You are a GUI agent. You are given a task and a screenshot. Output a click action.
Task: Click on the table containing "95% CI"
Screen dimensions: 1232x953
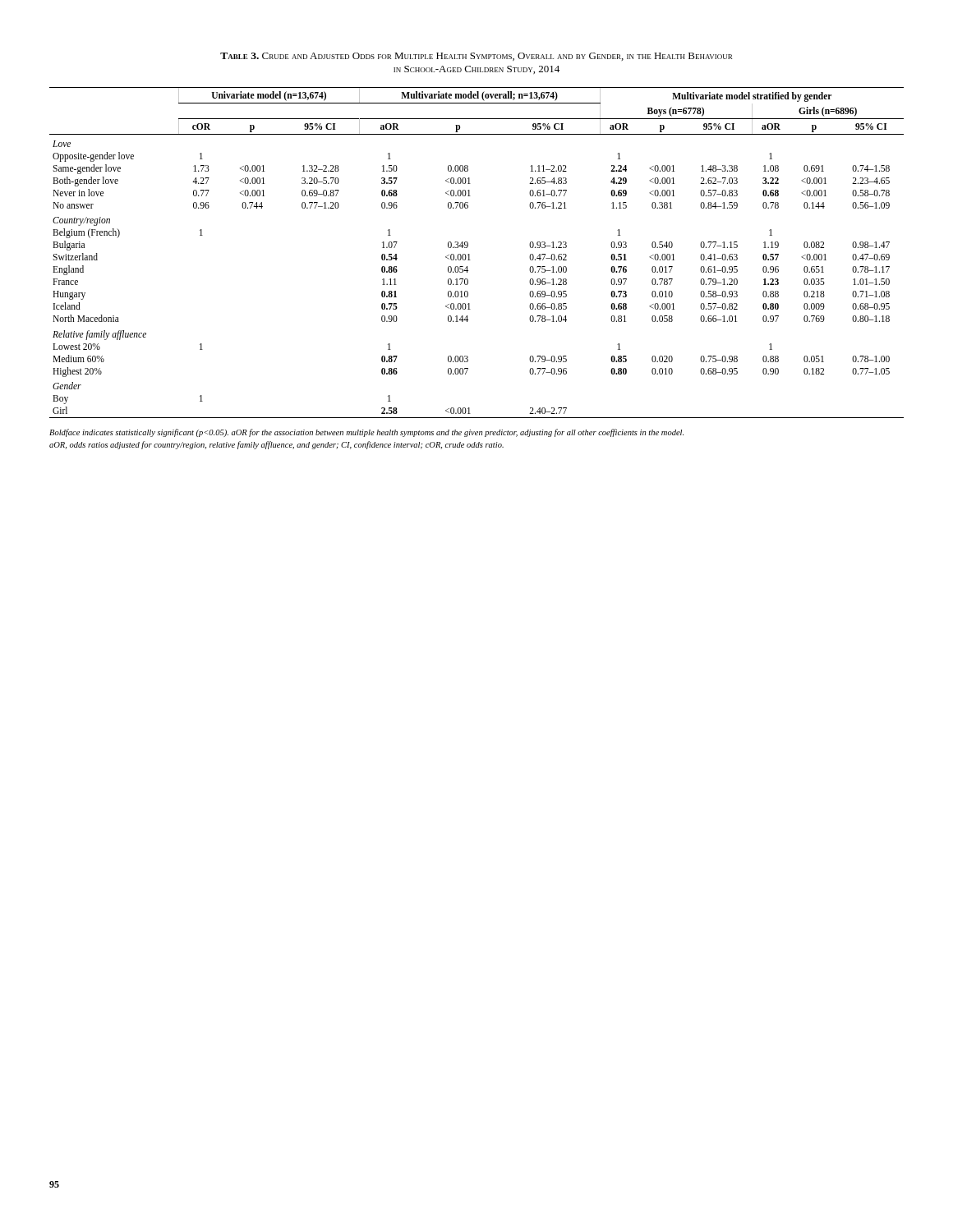[x=476, y=252]
